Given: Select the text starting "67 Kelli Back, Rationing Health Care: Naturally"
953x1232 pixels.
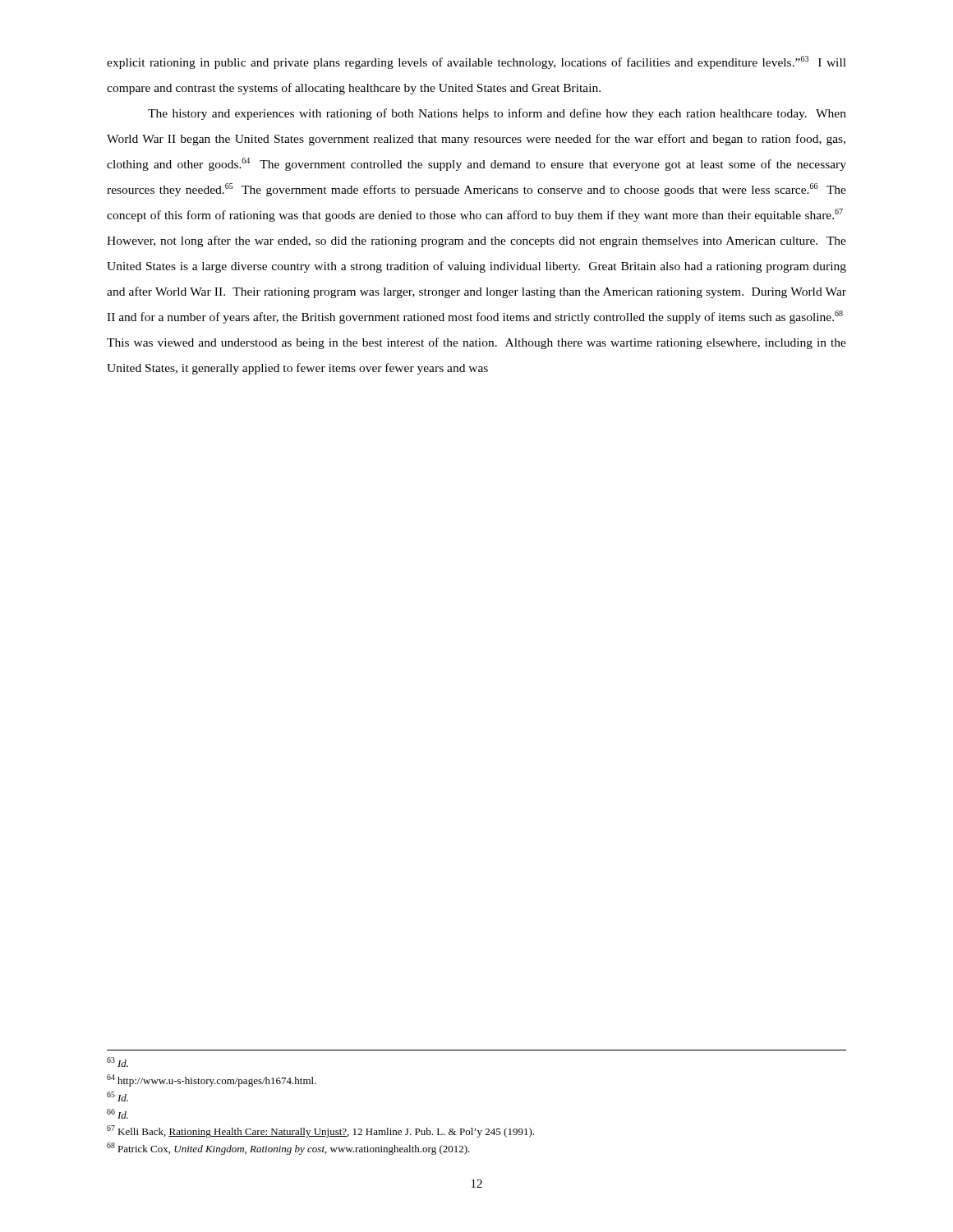Looking at the screenshot, I should (x=321, y=1131).
